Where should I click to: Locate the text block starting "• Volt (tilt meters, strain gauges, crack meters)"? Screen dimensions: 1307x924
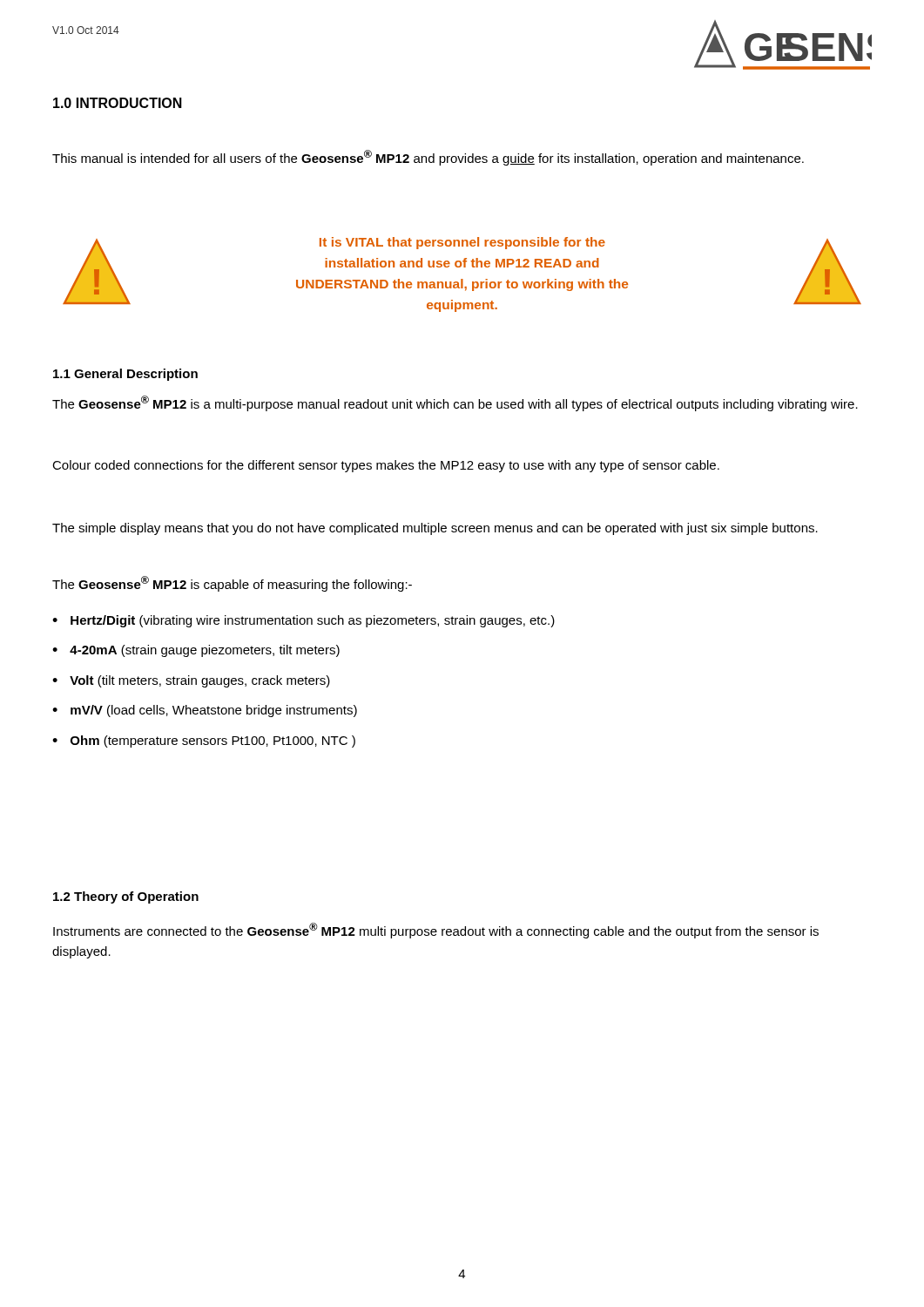[x=191, y=680]
